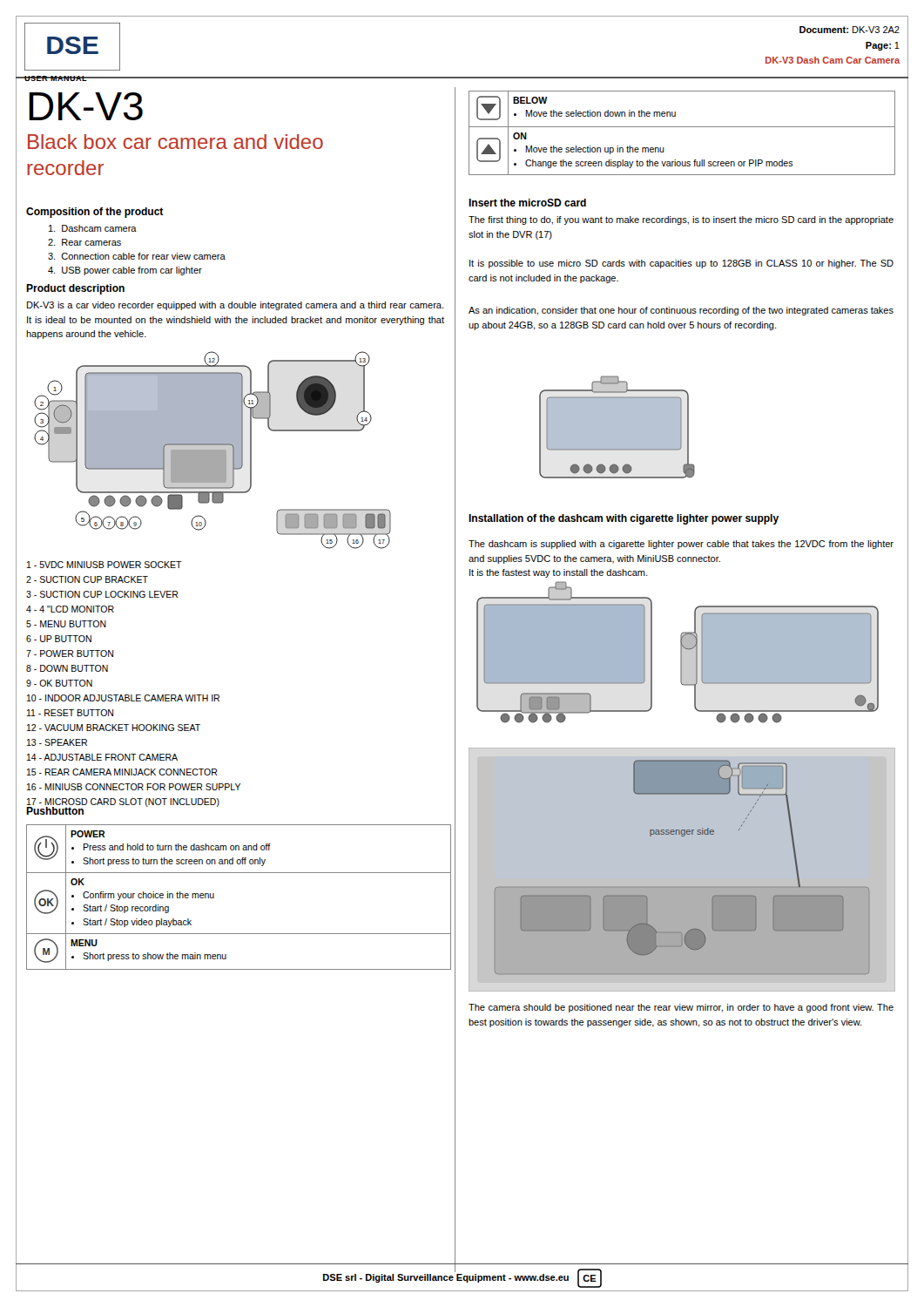Click on the list item with the text "2. Rear cameras"
Image resolution: width=924 pixels, height=1307 pixels.
(85, 242)
